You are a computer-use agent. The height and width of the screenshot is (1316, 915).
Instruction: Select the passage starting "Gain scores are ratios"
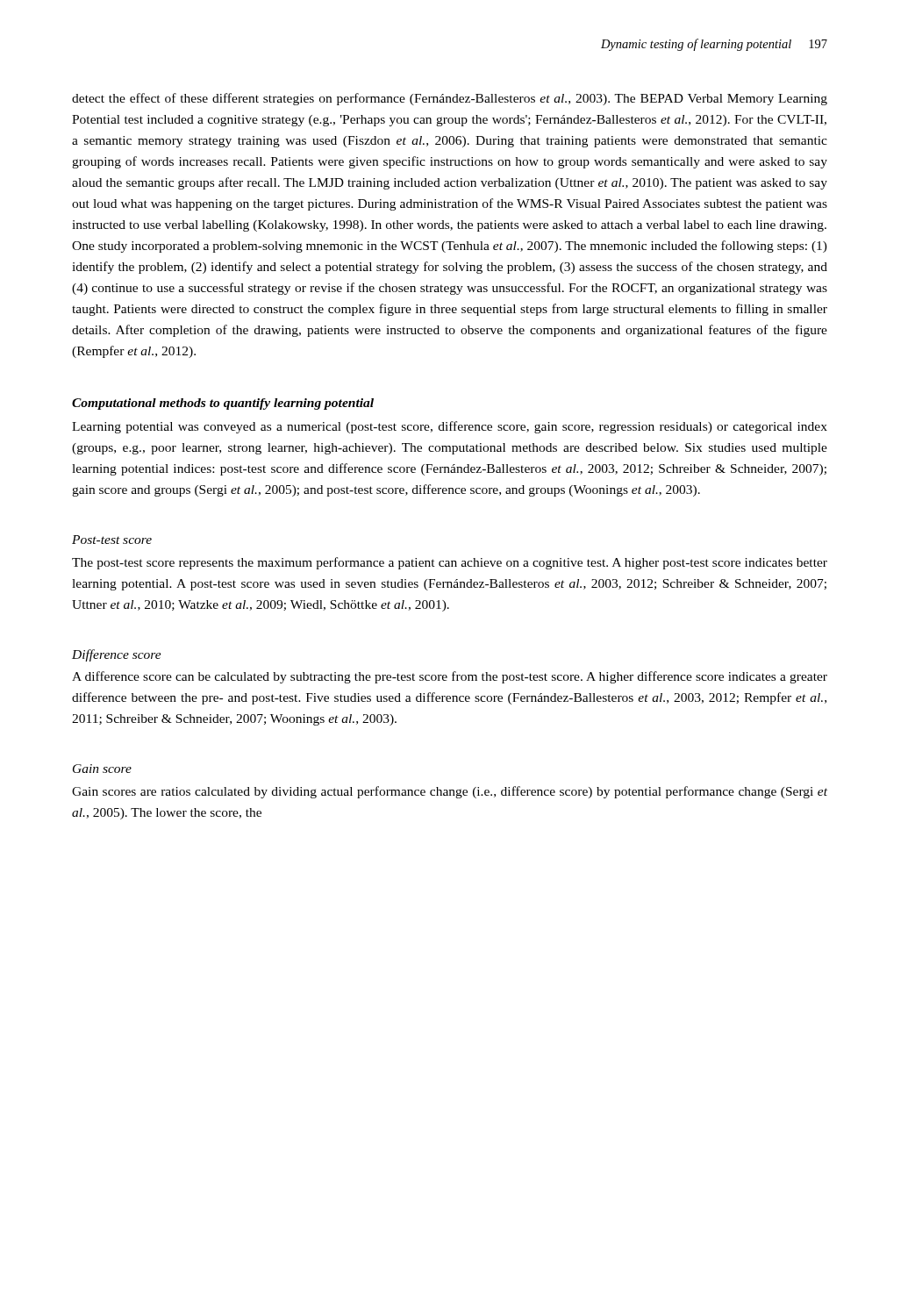(x=450, y=802)
